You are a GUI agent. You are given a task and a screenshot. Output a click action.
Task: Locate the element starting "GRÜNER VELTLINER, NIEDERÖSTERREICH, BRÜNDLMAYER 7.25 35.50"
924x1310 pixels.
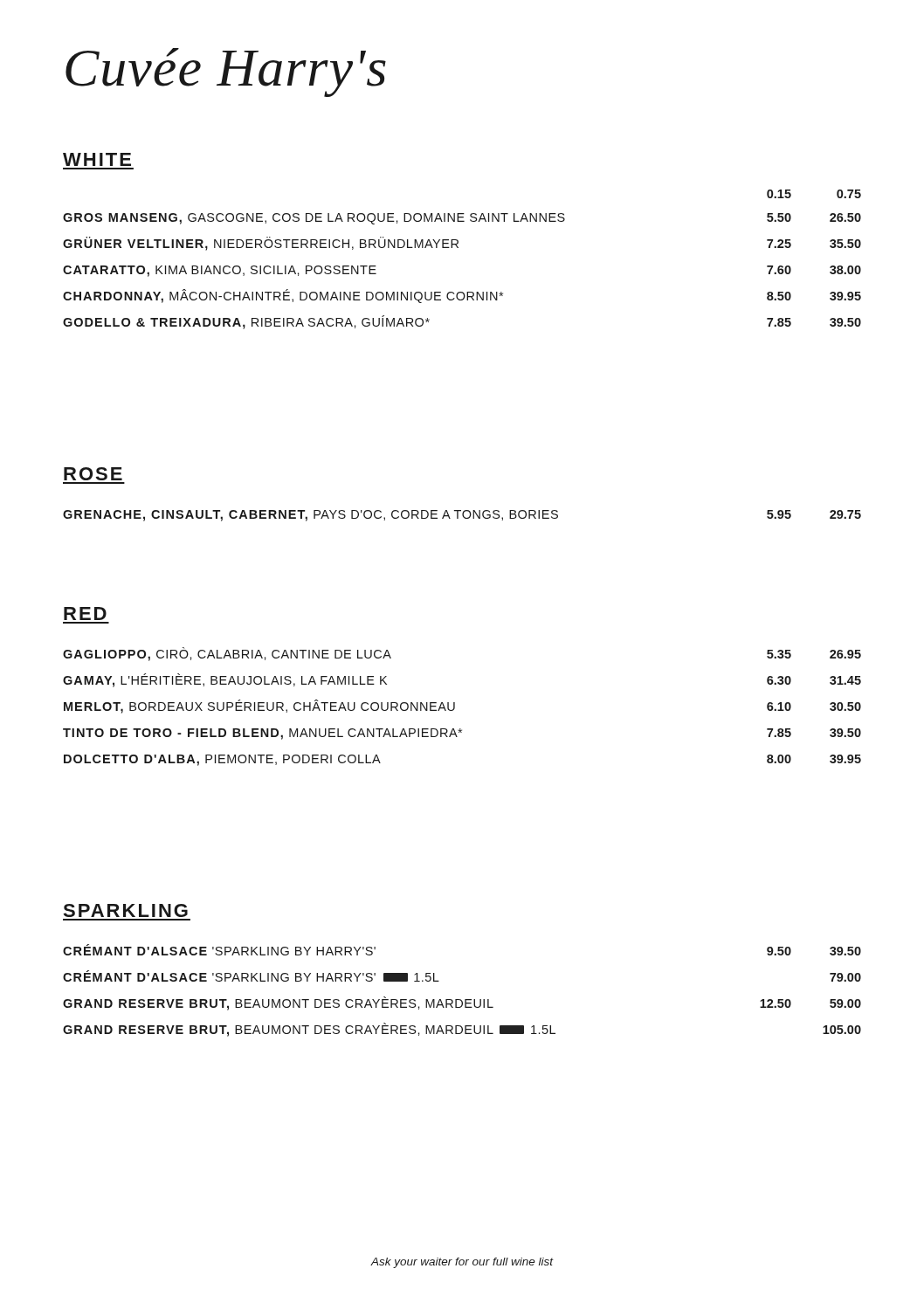pos(462,244)
